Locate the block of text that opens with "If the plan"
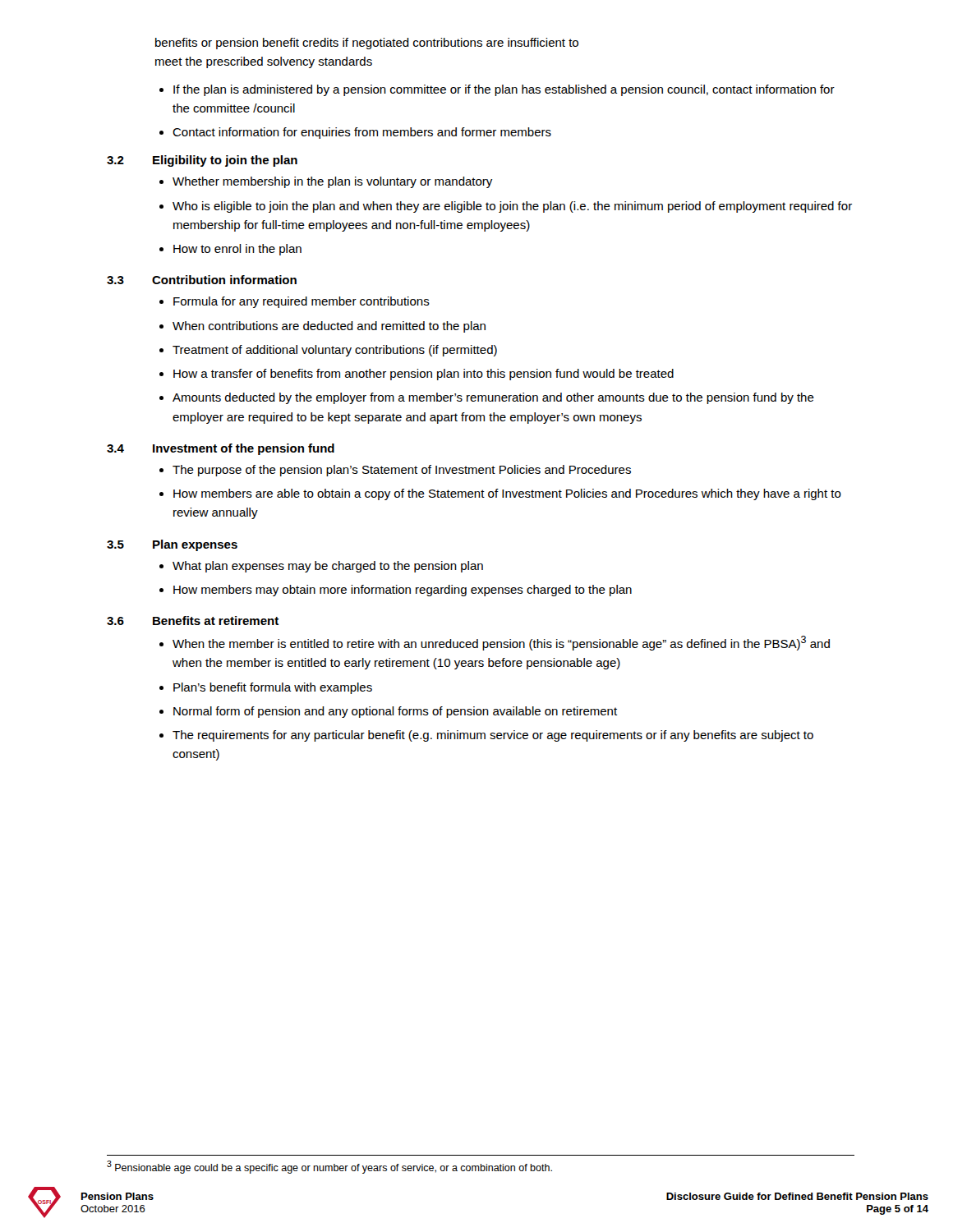 [503, 98]
